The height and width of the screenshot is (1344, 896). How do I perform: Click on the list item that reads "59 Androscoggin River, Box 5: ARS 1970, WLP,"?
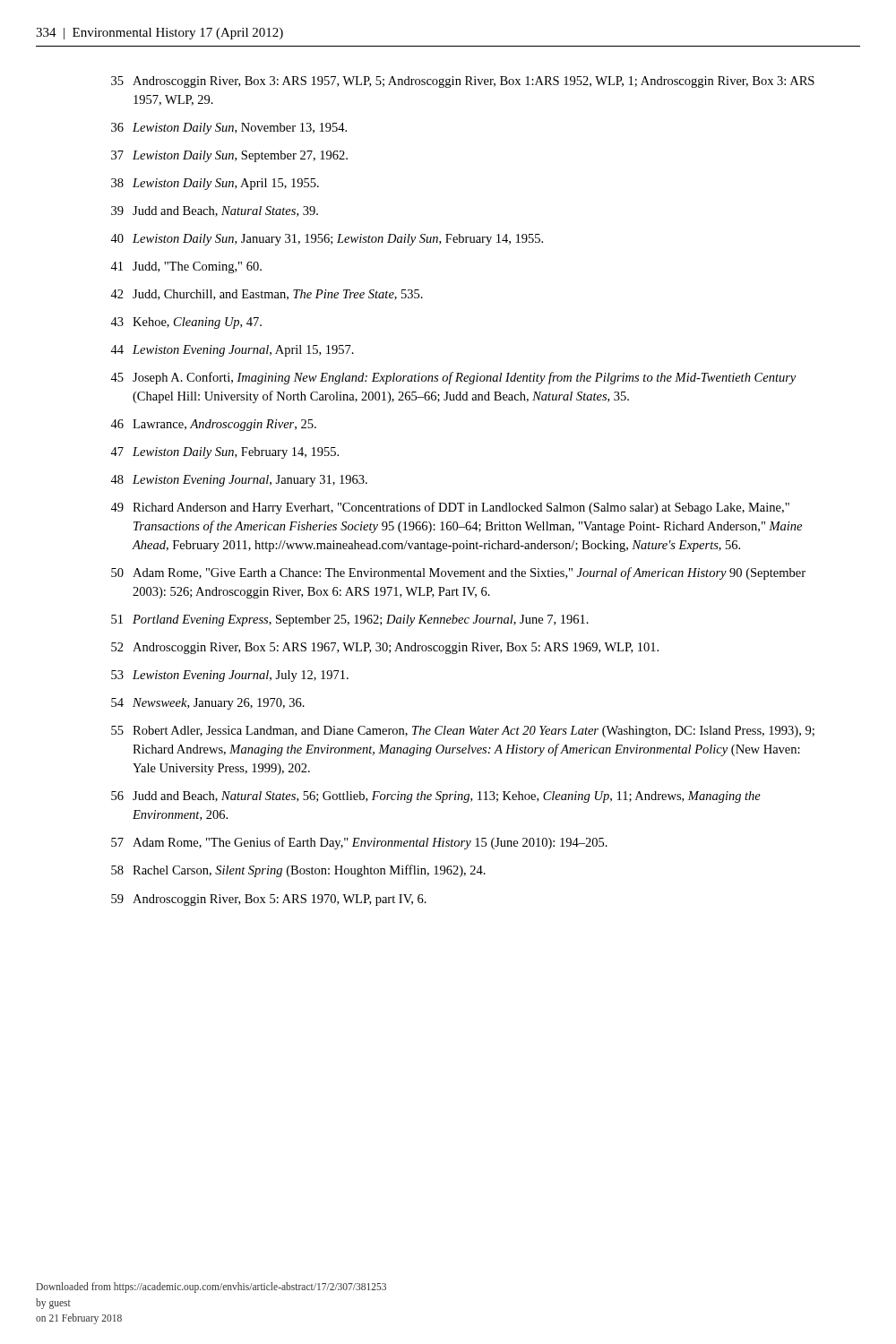click(269, 900)
